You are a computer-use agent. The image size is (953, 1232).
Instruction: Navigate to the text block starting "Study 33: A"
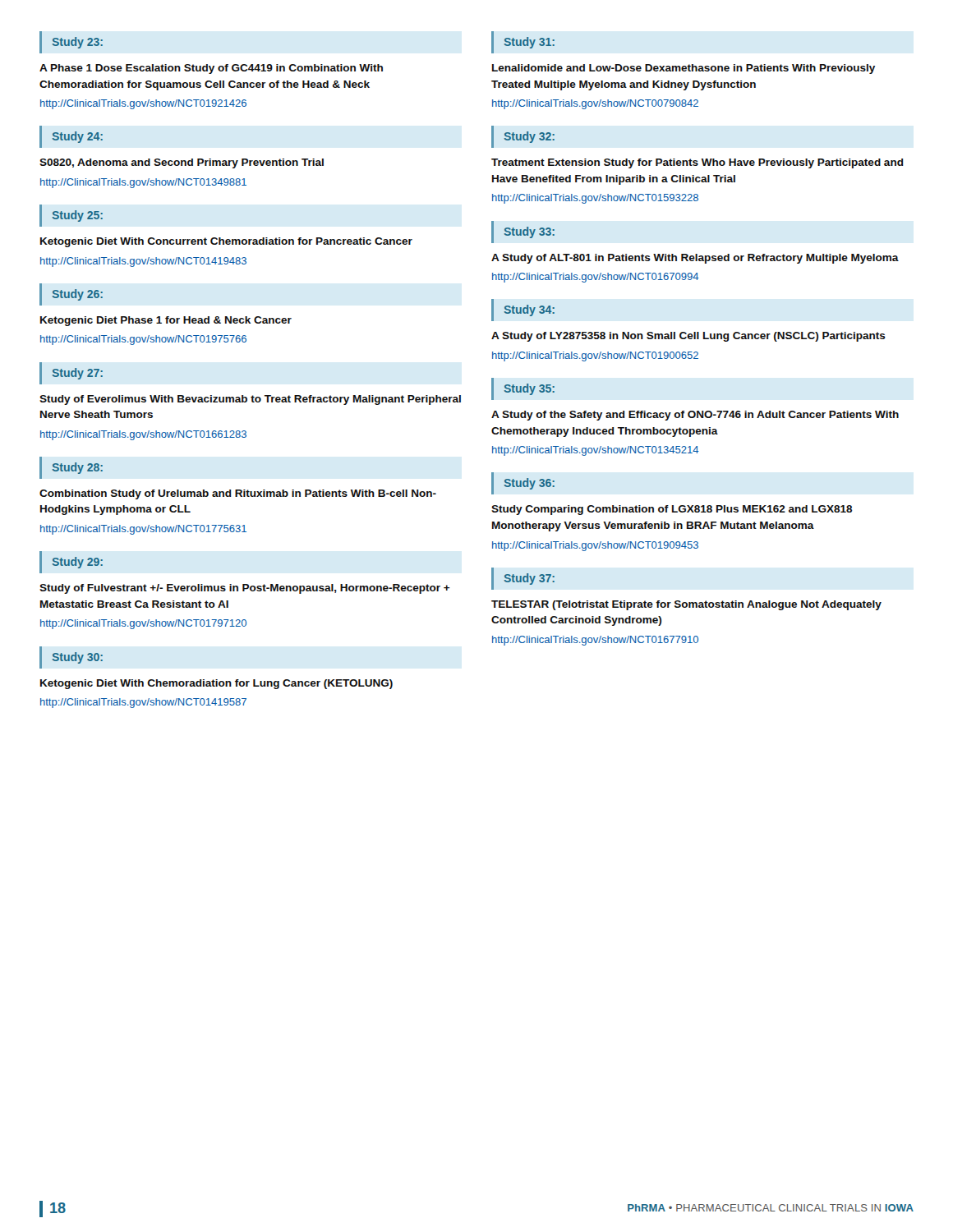(x=702, y=253)
